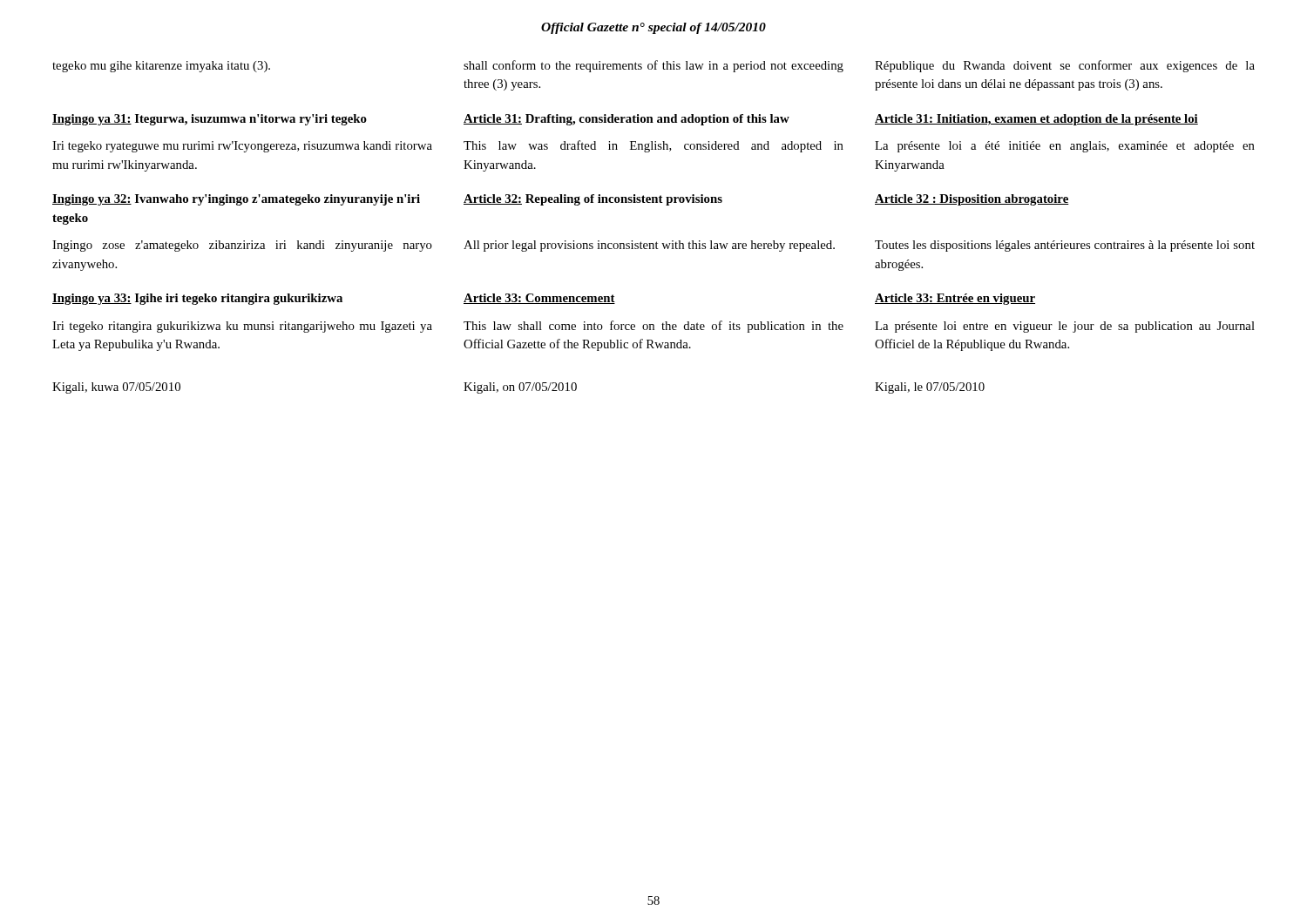Find the text block containing "tegeko mu gihe kitarenze"
This screenshot has height=924, width=1307.
coord(162,65)
